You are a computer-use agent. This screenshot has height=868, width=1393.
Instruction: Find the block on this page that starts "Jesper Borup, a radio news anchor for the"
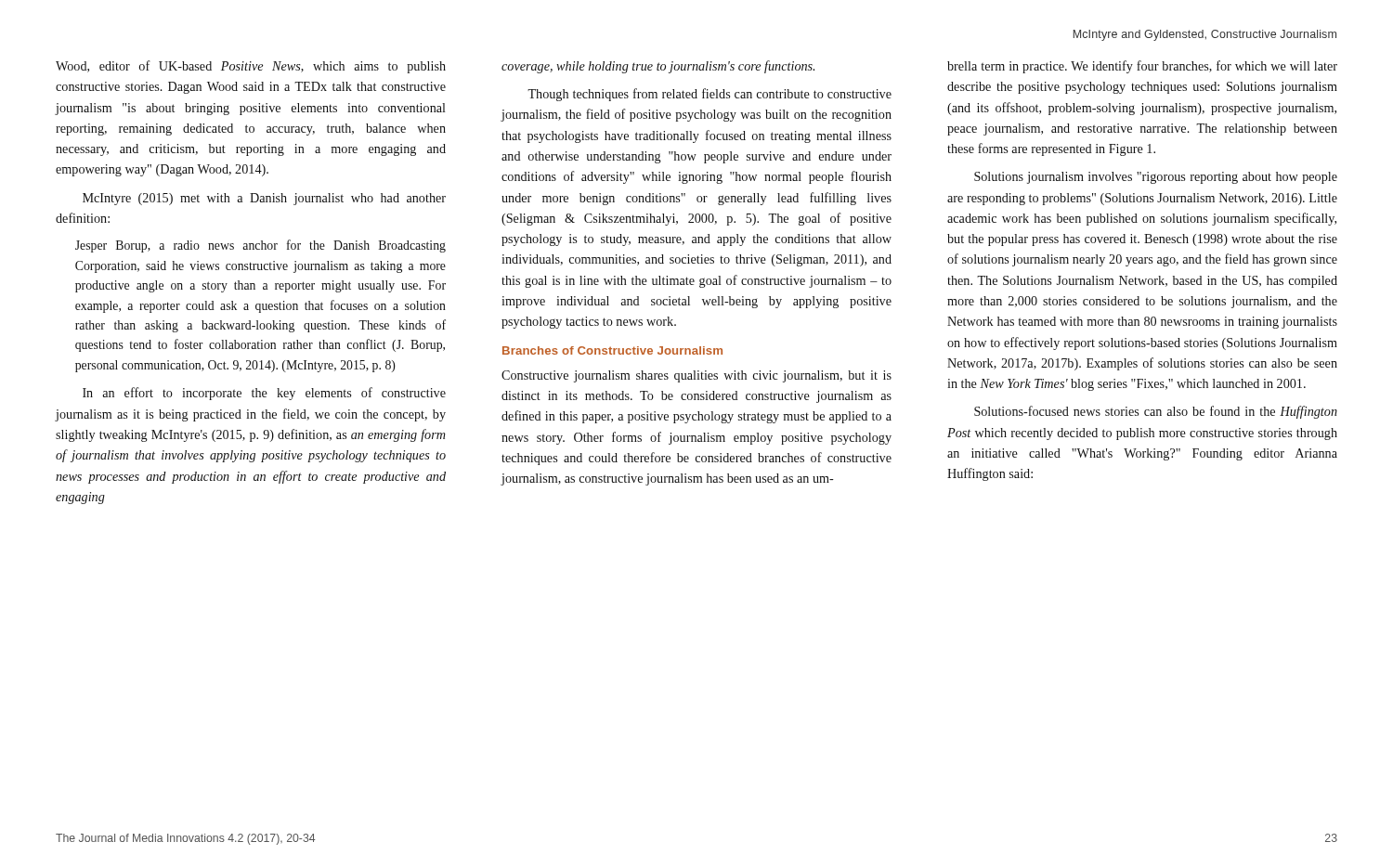pyautogui.click(x=260, y=306)
